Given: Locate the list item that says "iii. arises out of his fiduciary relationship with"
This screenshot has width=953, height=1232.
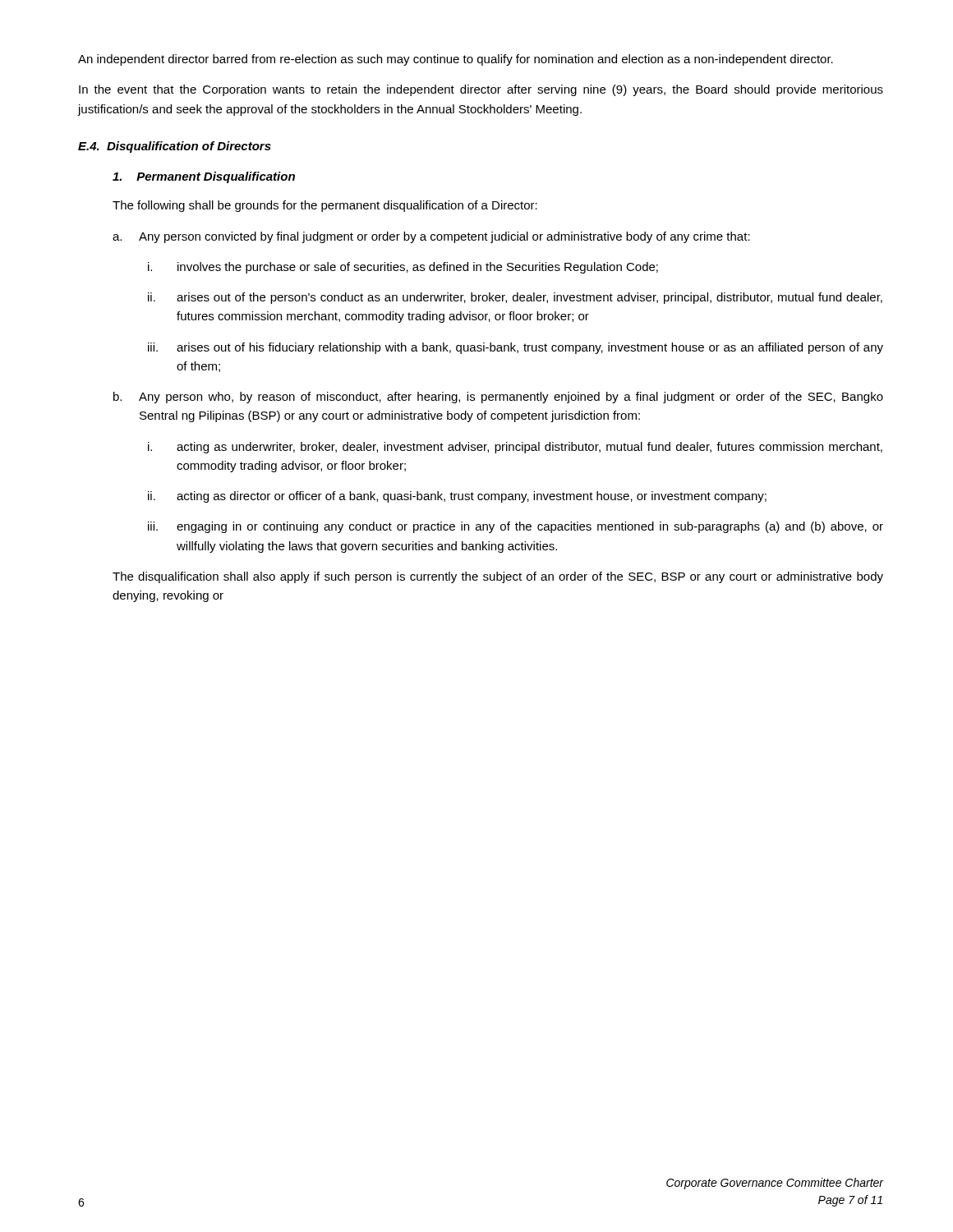Looking at the screenshot, I should pos(515,356).
